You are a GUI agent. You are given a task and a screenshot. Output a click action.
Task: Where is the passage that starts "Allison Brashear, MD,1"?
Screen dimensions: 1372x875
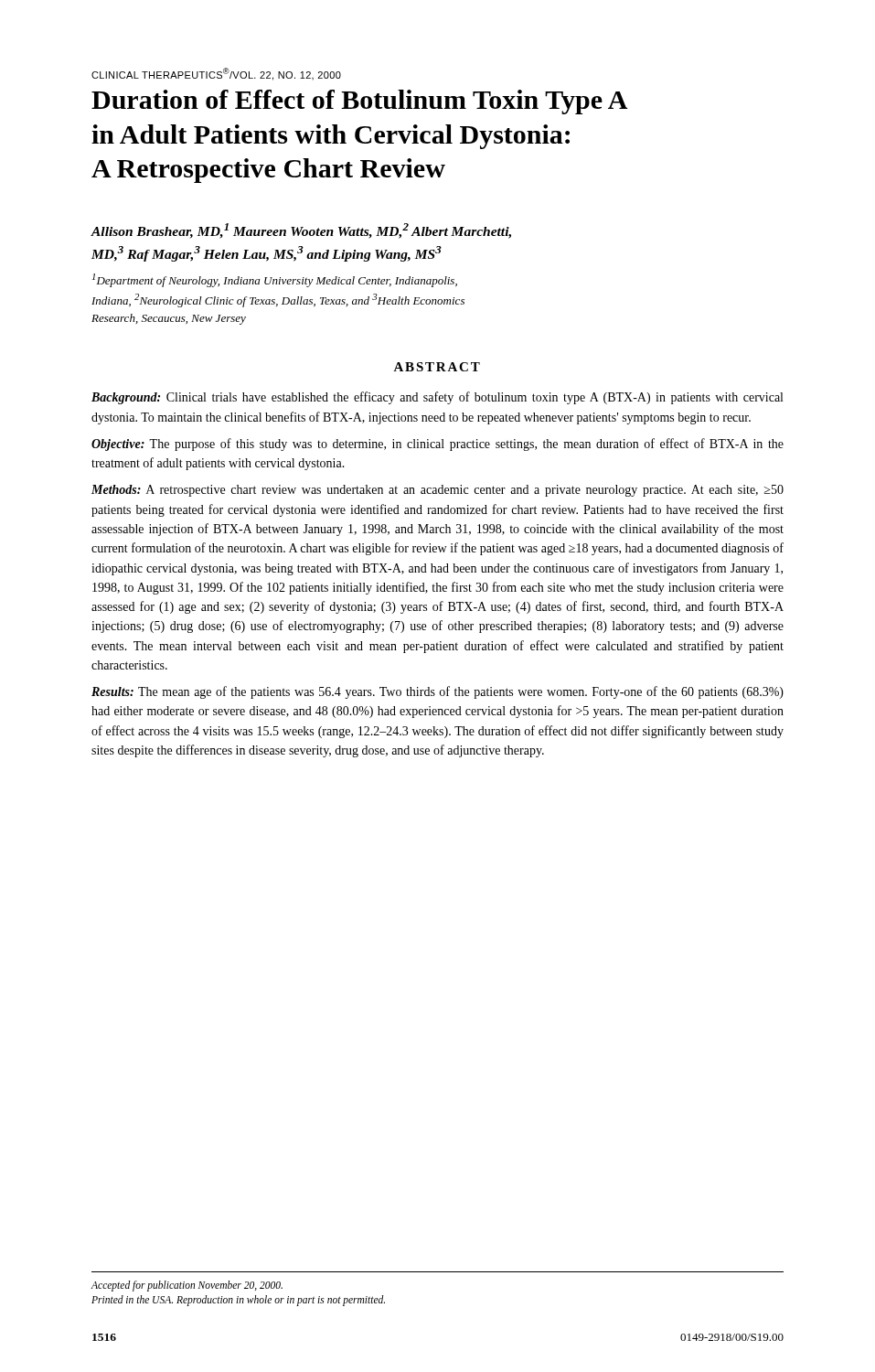pos(438,241)
